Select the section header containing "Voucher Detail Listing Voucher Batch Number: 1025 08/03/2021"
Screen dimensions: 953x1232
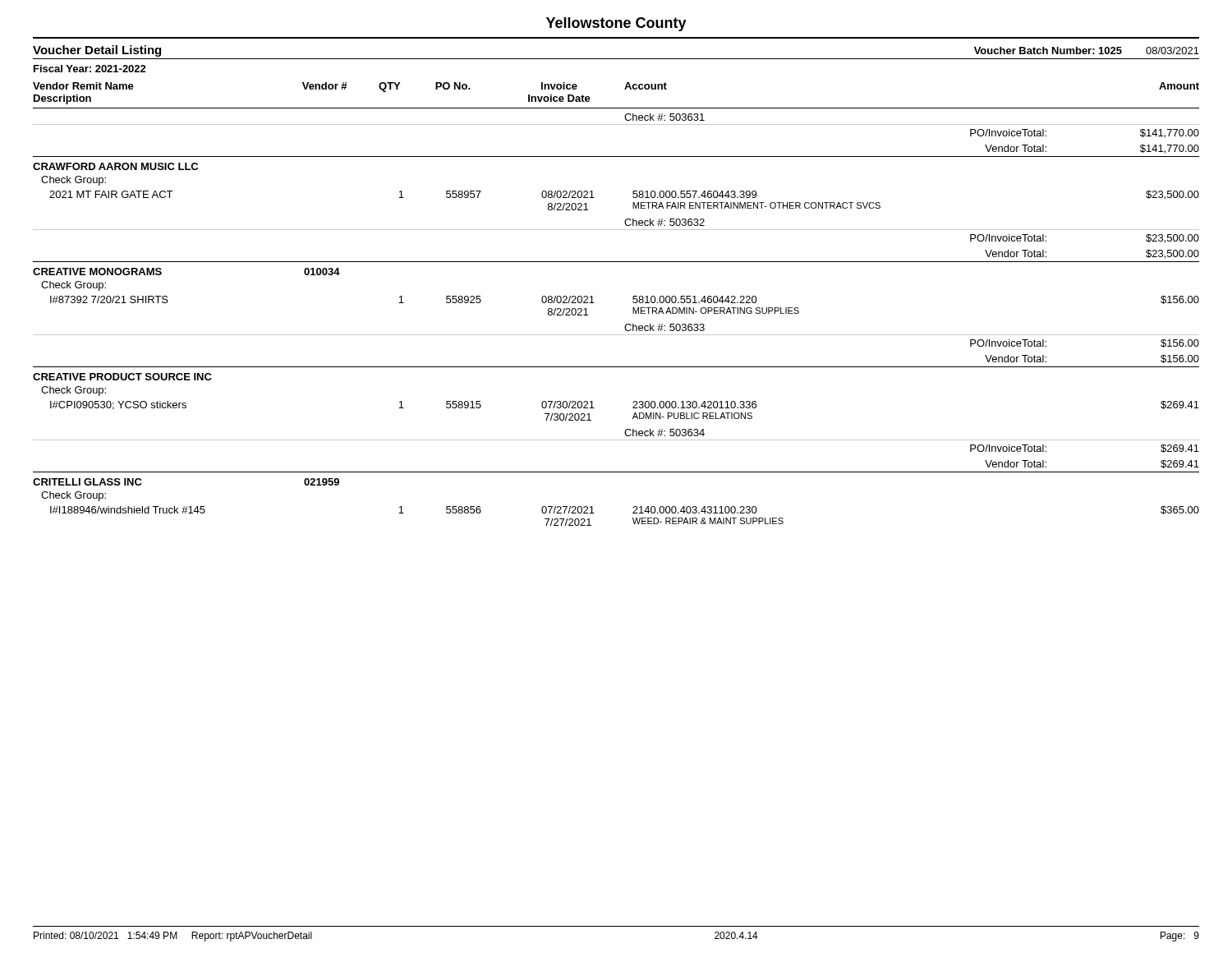616,50
